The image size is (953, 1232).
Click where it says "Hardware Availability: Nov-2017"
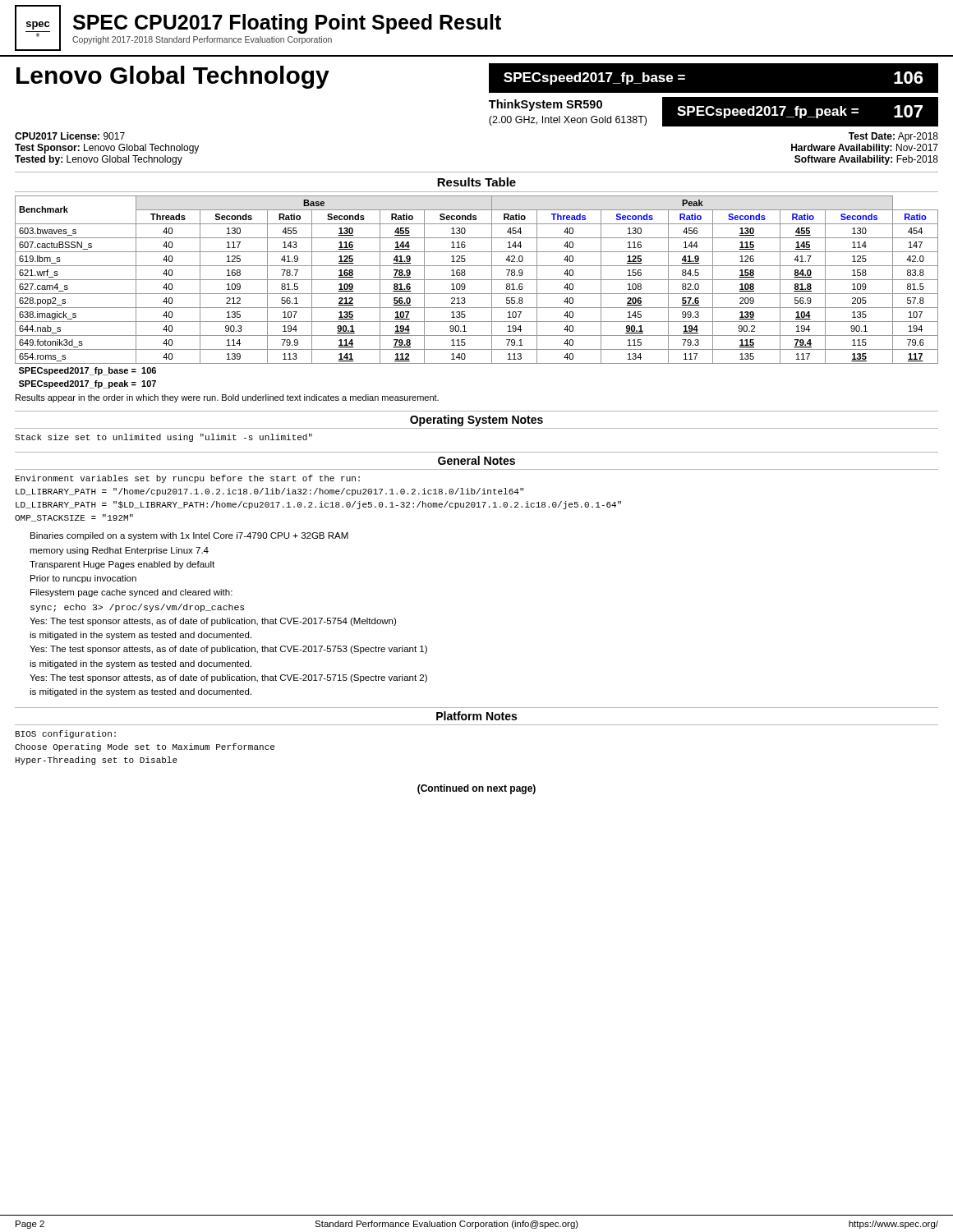click(864, 148)
